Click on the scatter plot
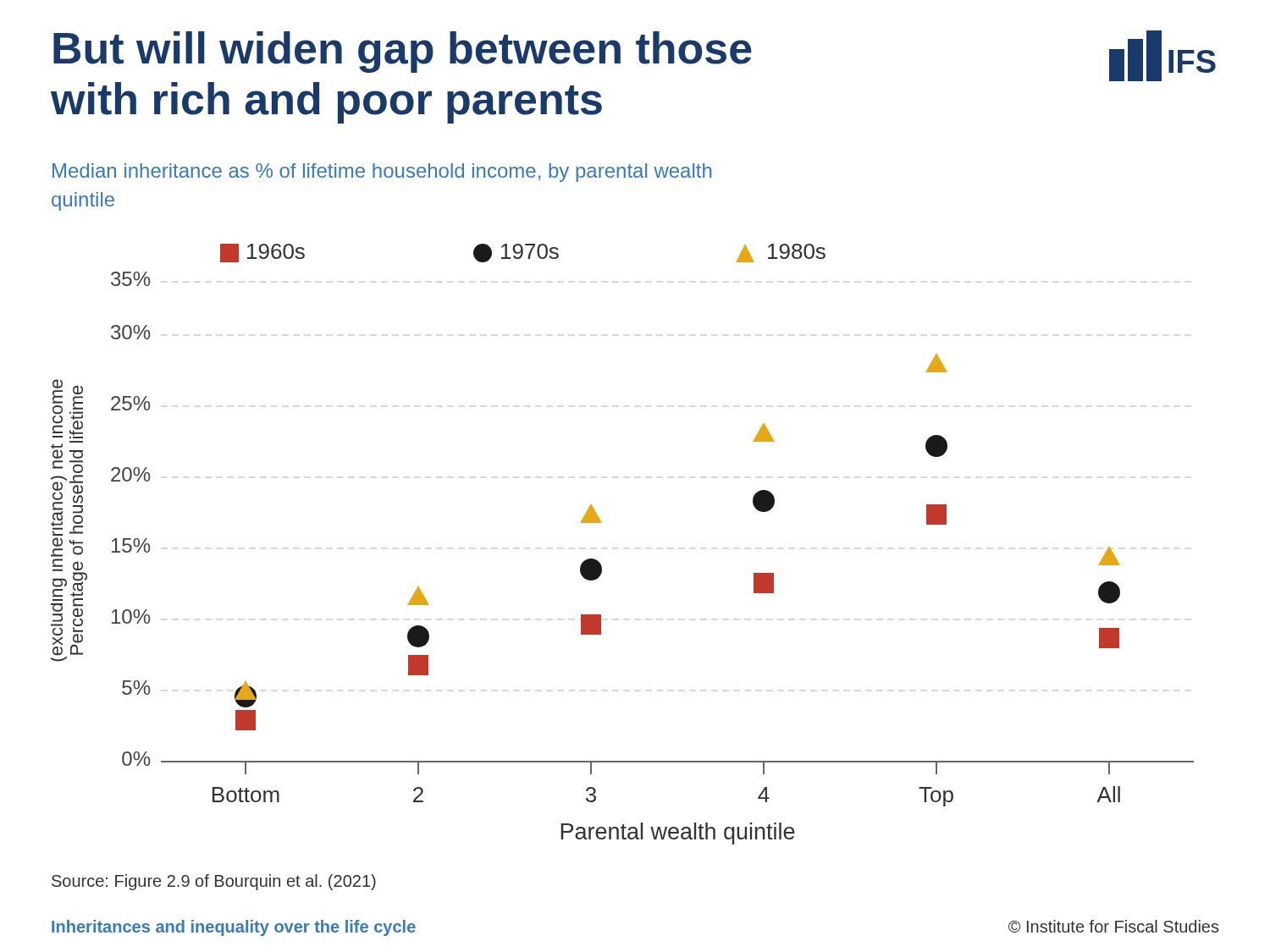 pos(635,542)
